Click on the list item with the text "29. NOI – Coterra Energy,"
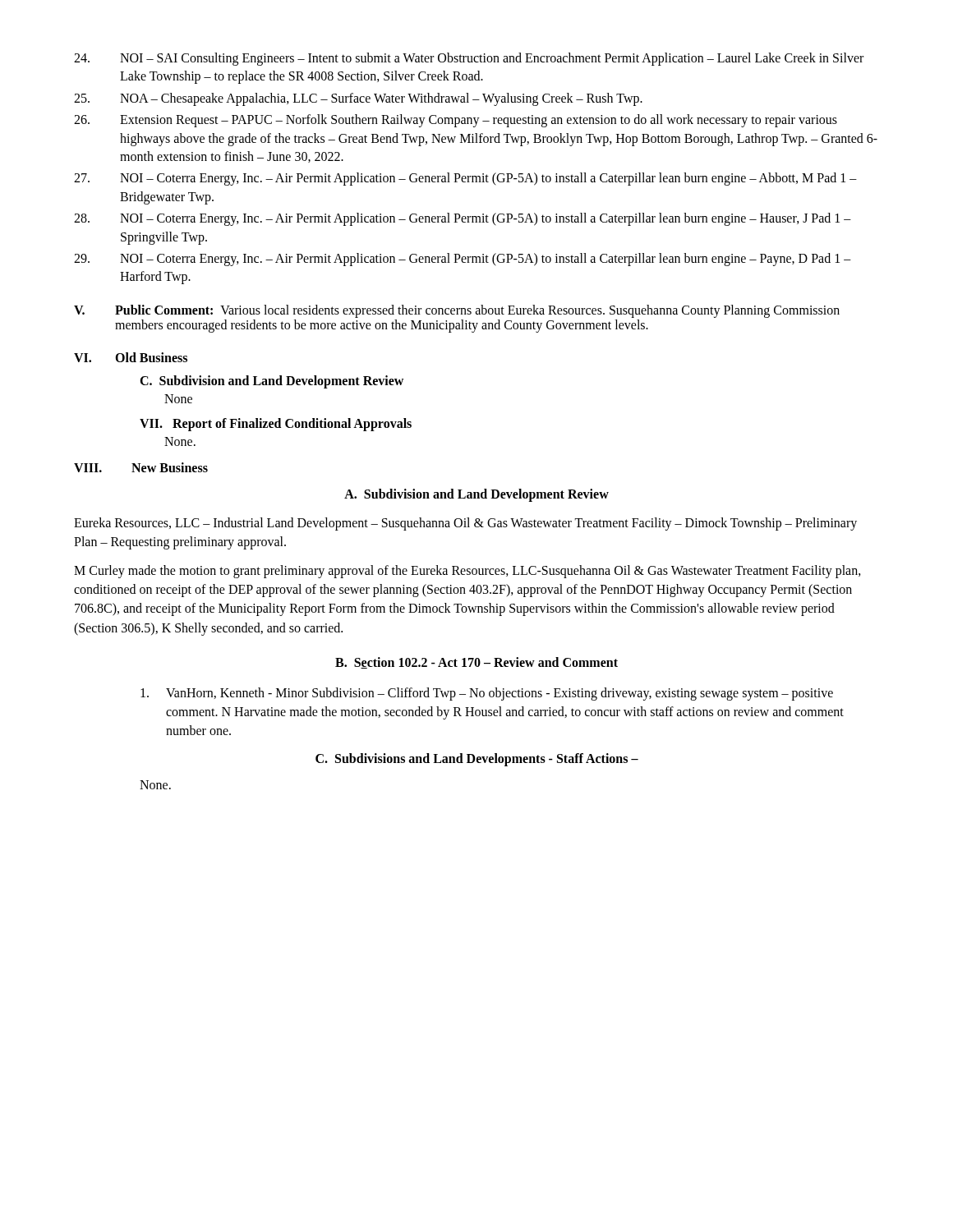 coord(476,268)
